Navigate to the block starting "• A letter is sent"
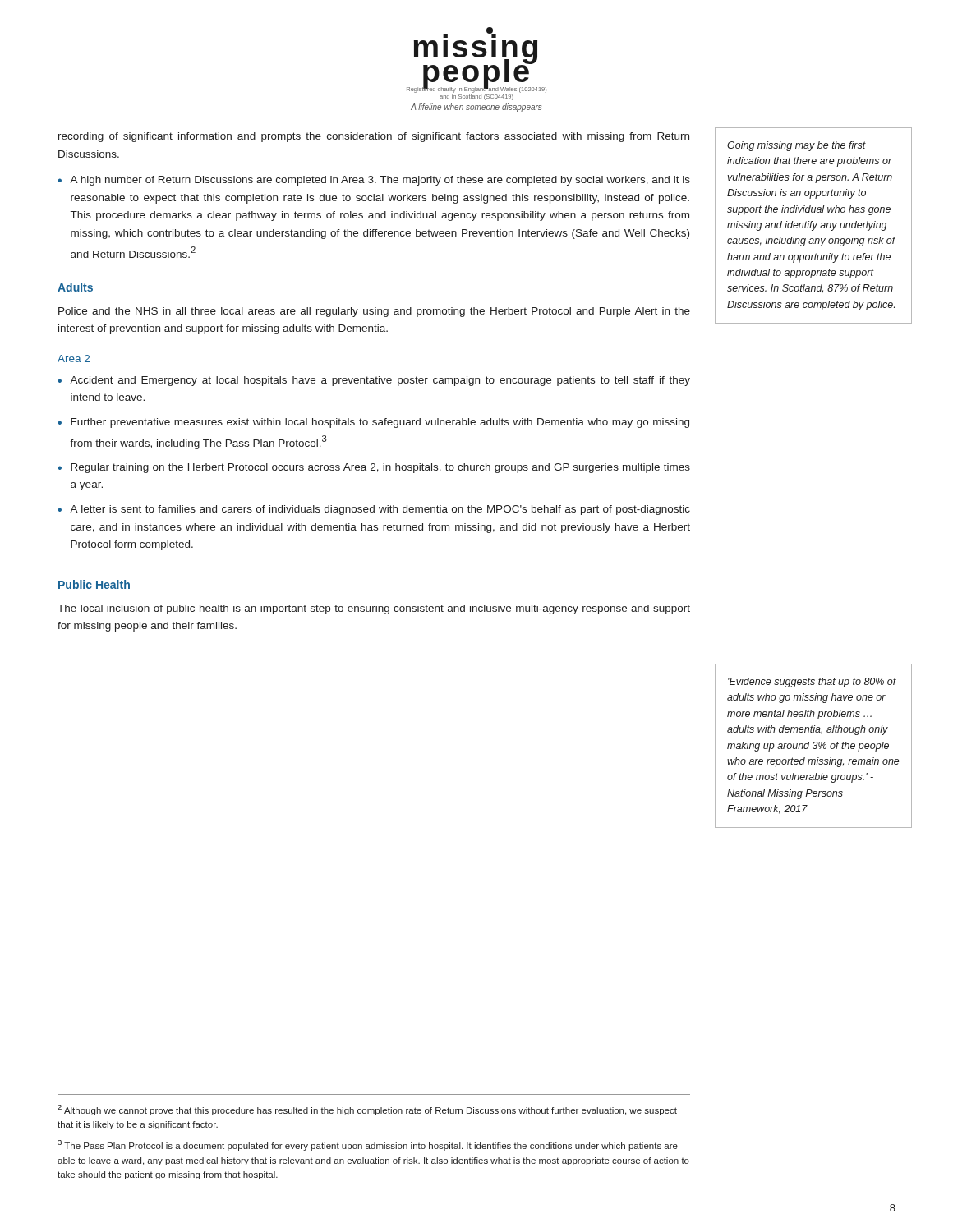Image resolution: width=953 pixels, height=1232 pixels. (x=374, y=527)
